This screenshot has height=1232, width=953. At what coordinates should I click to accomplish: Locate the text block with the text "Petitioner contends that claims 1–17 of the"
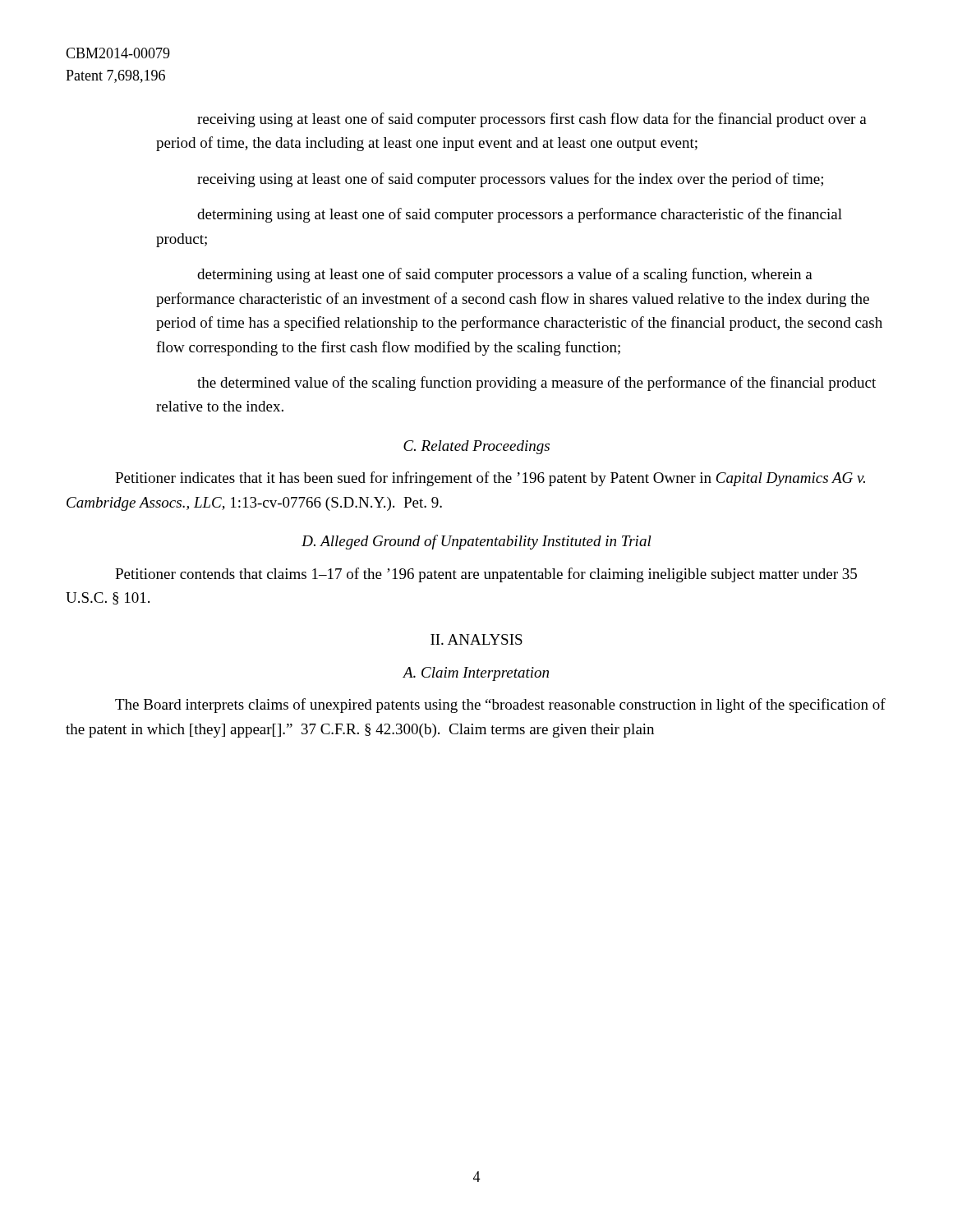click(462, 585)
